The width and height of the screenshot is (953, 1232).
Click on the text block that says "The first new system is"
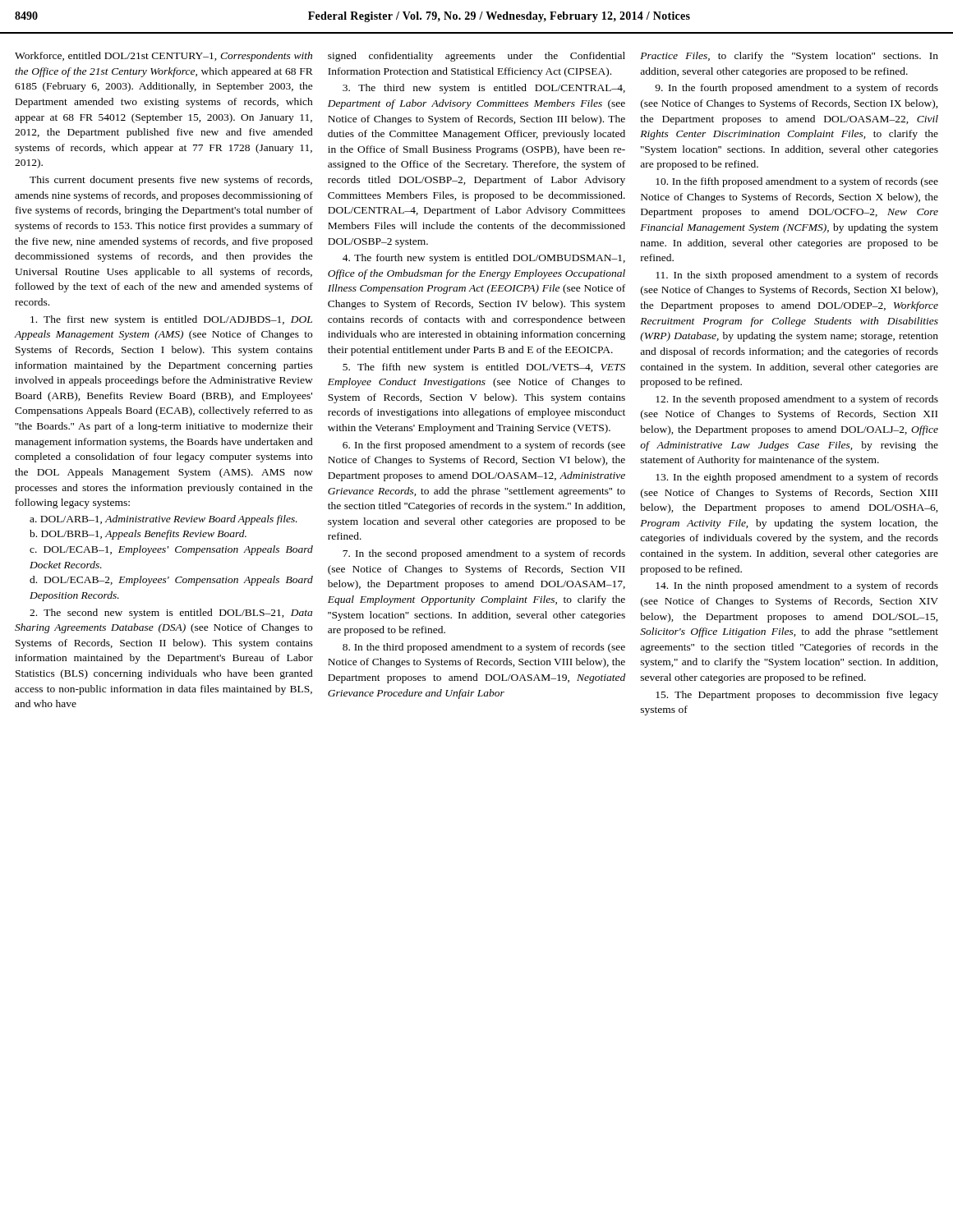coord(164,411)
